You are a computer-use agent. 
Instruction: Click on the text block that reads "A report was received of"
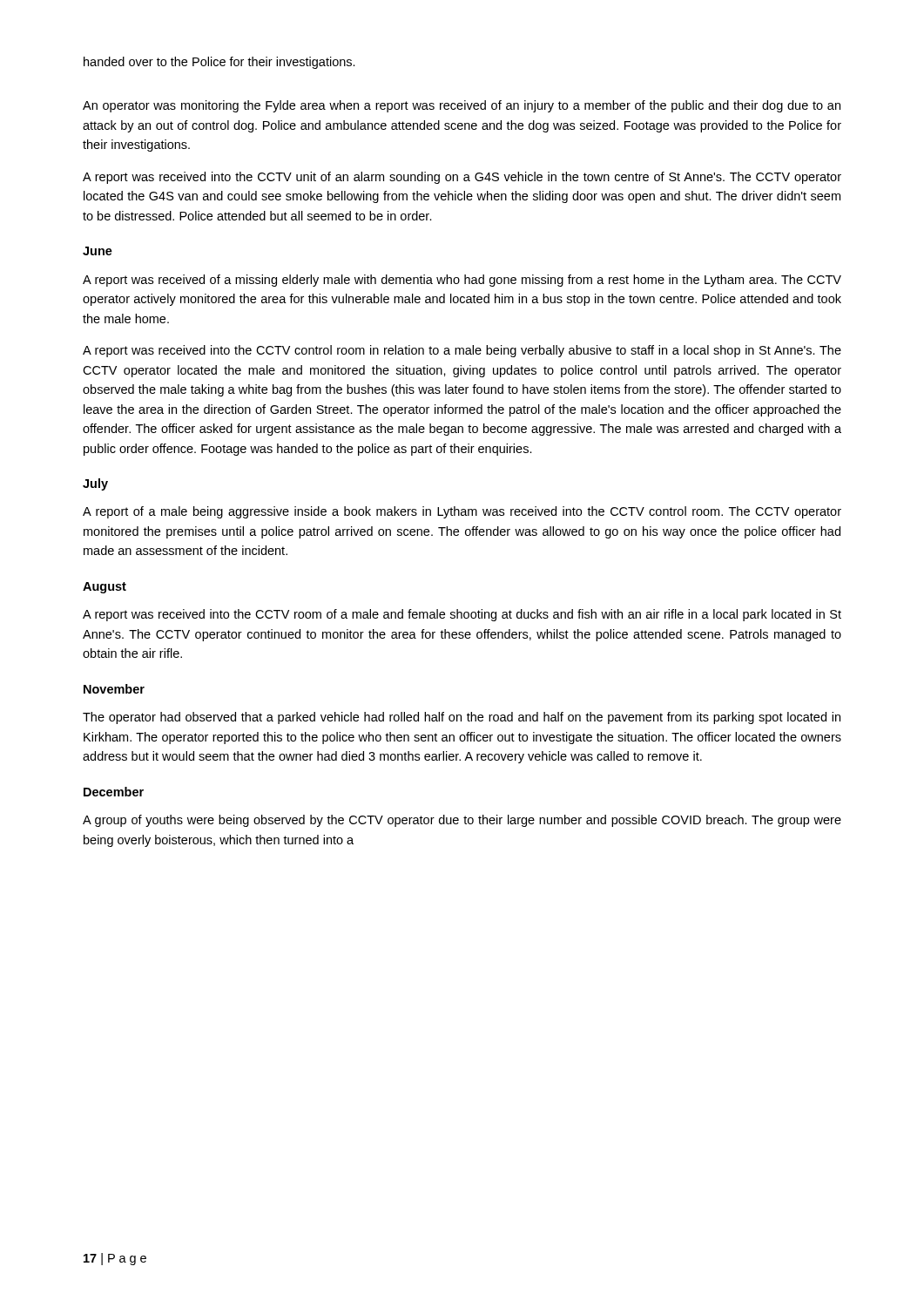coord(462,299)
